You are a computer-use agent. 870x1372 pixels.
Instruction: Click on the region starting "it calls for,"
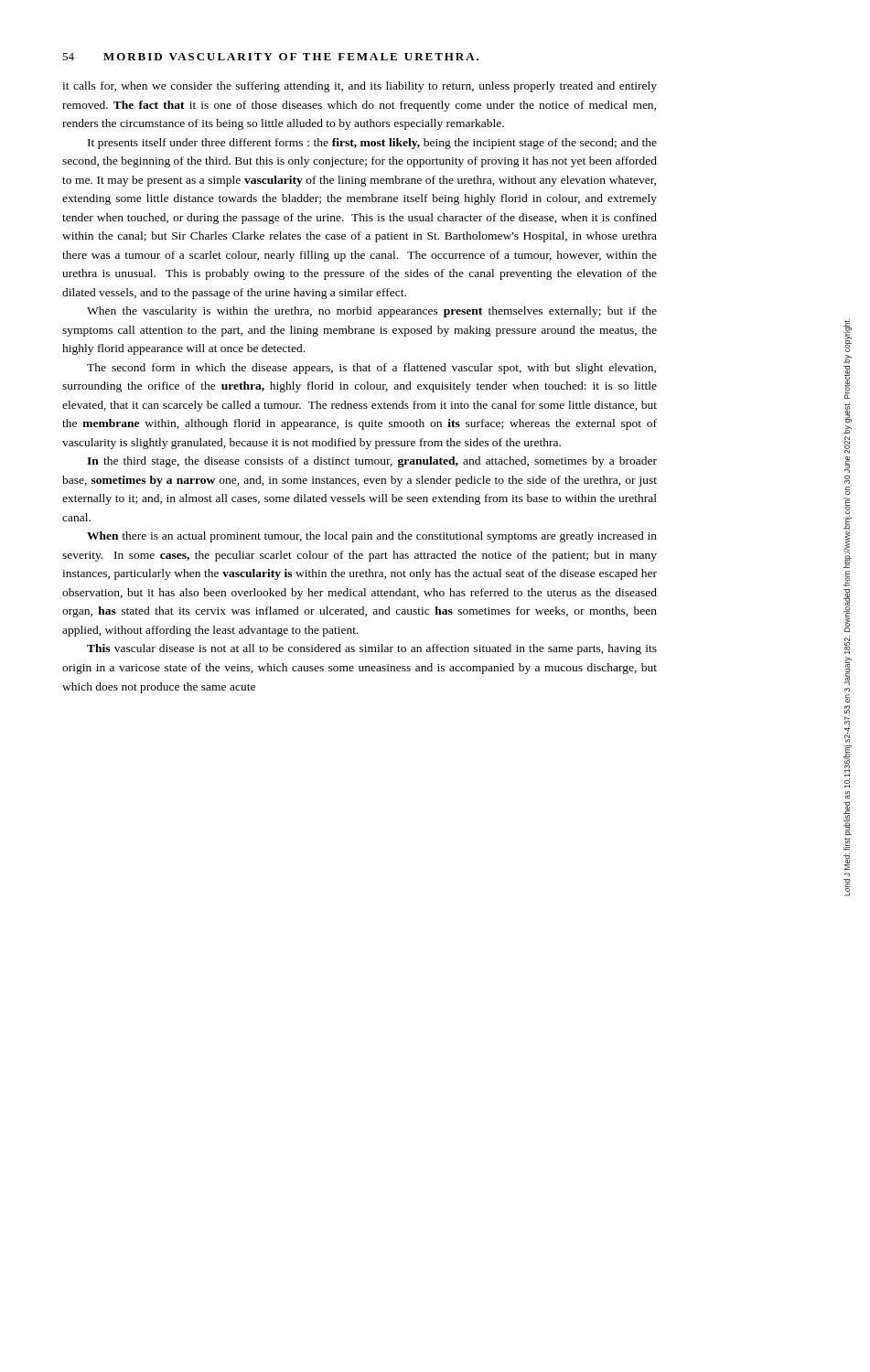360,386
